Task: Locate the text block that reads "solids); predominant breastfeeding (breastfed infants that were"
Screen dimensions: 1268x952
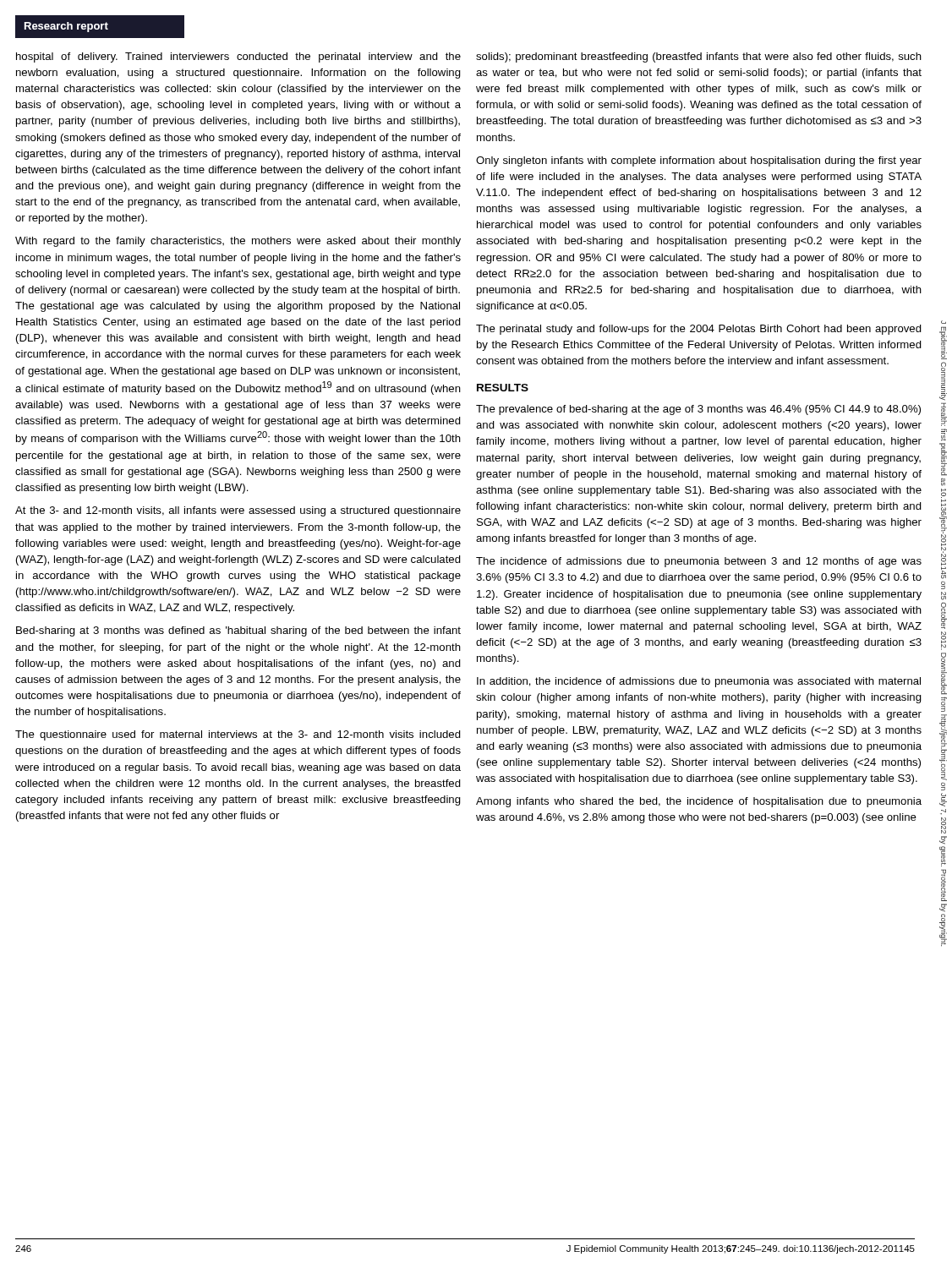Action: tap(699, 97)
